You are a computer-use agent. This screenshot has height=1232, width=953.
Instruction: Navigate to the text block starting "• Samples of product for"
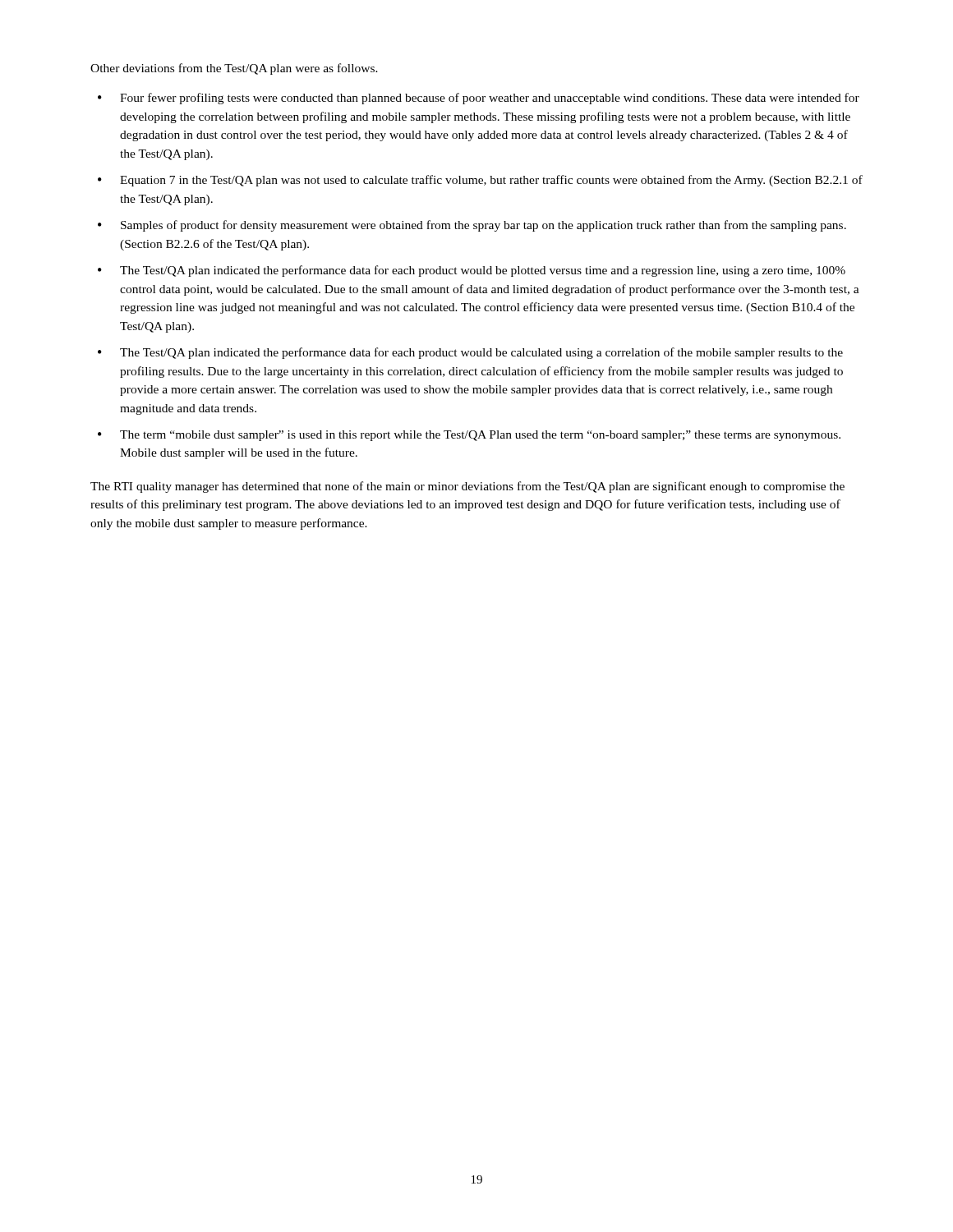click(476, 235)
